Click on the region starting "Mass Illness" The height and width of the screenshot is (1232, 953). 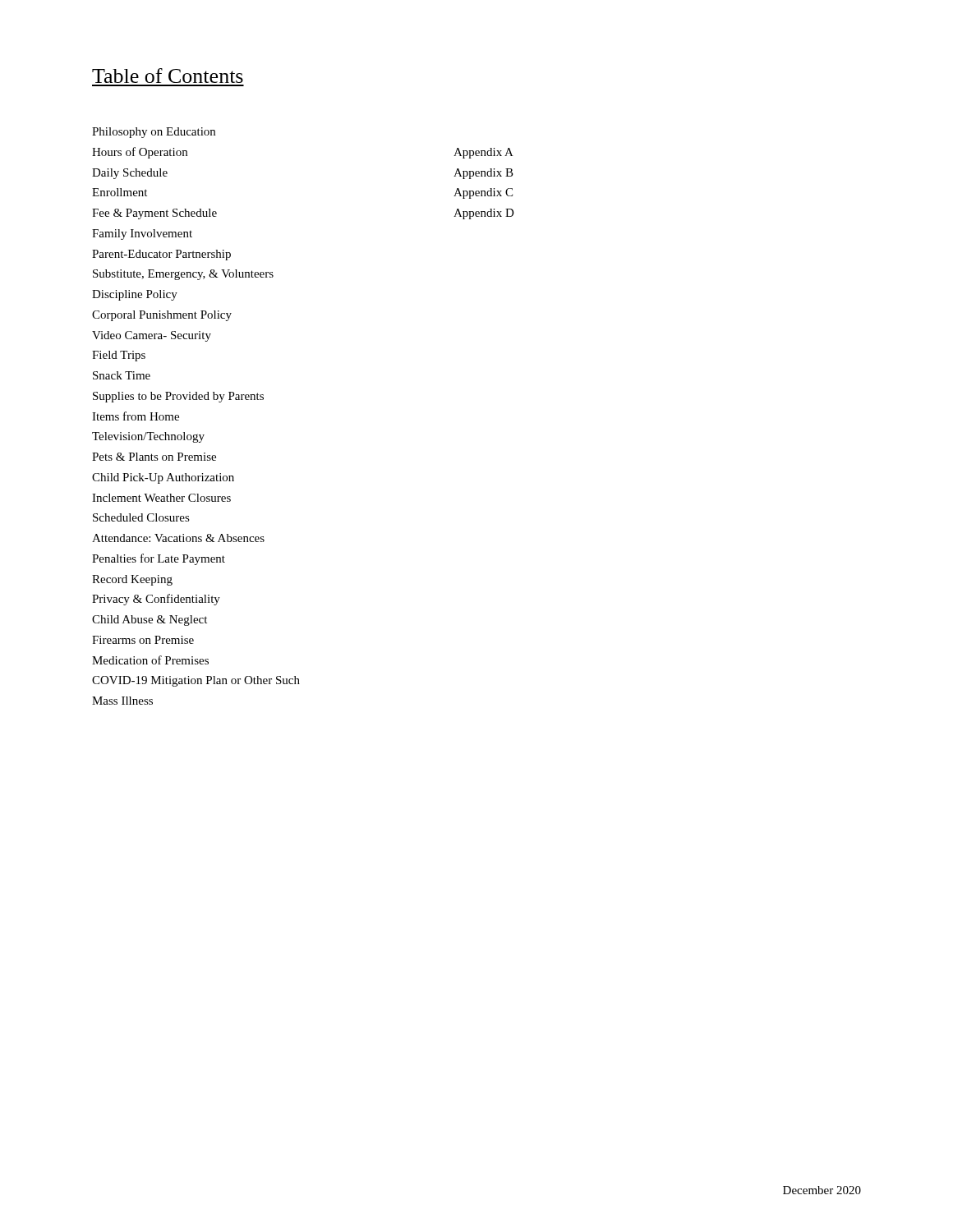(x=123, y=701)
